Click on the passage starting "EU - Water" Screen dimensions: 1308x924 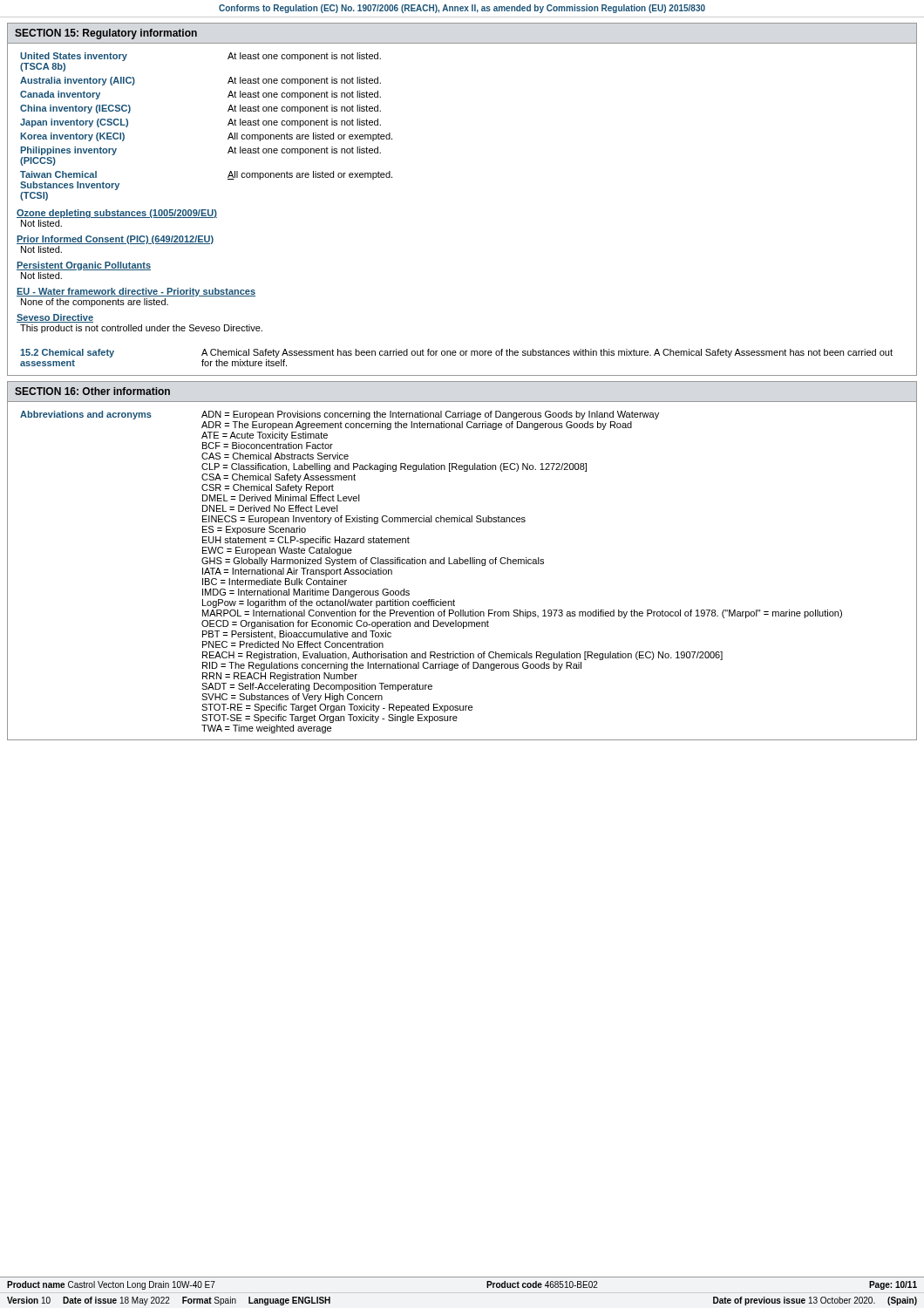tap(136, 297)
